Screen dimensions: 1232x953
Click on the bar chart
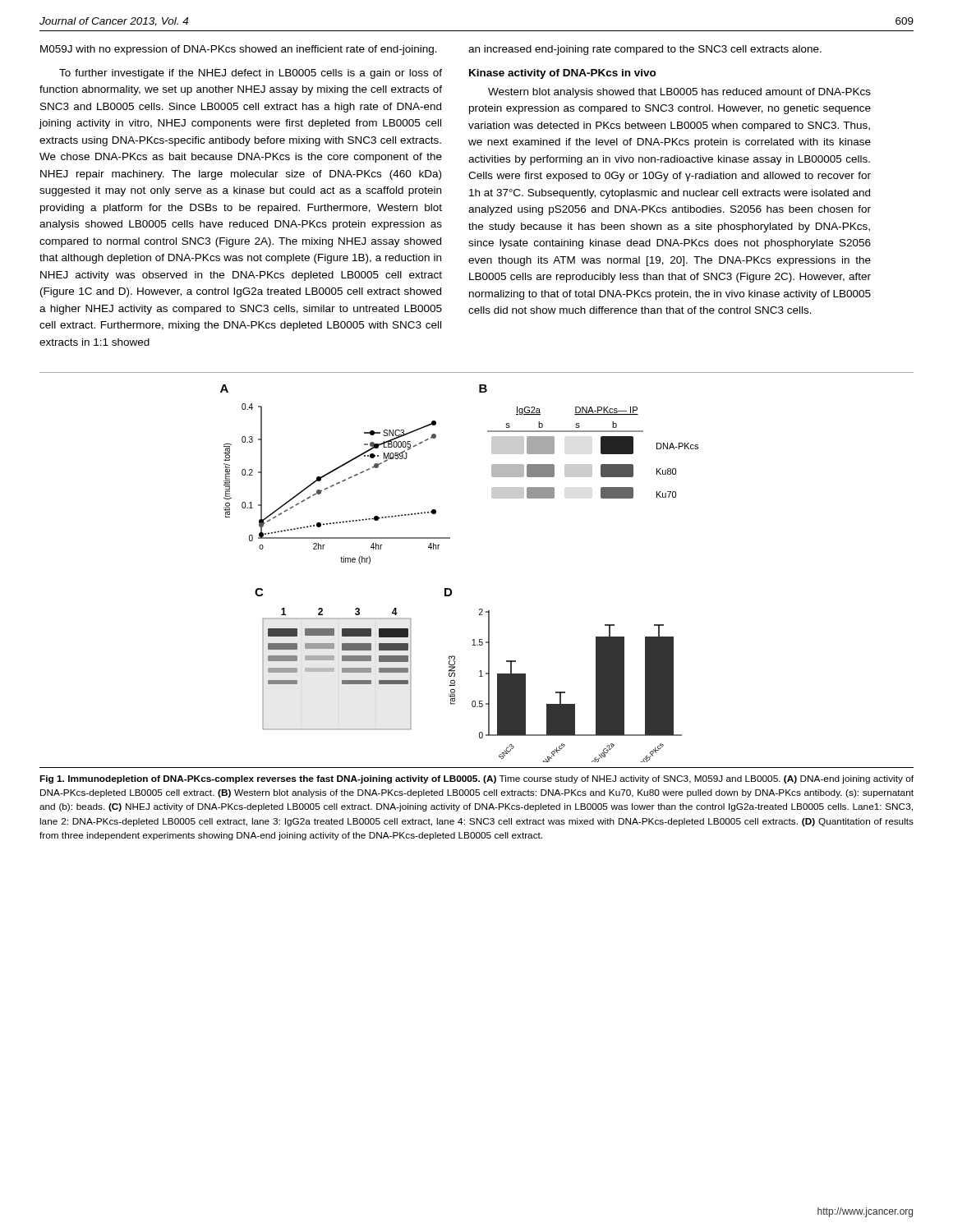[x=571, y=674]
